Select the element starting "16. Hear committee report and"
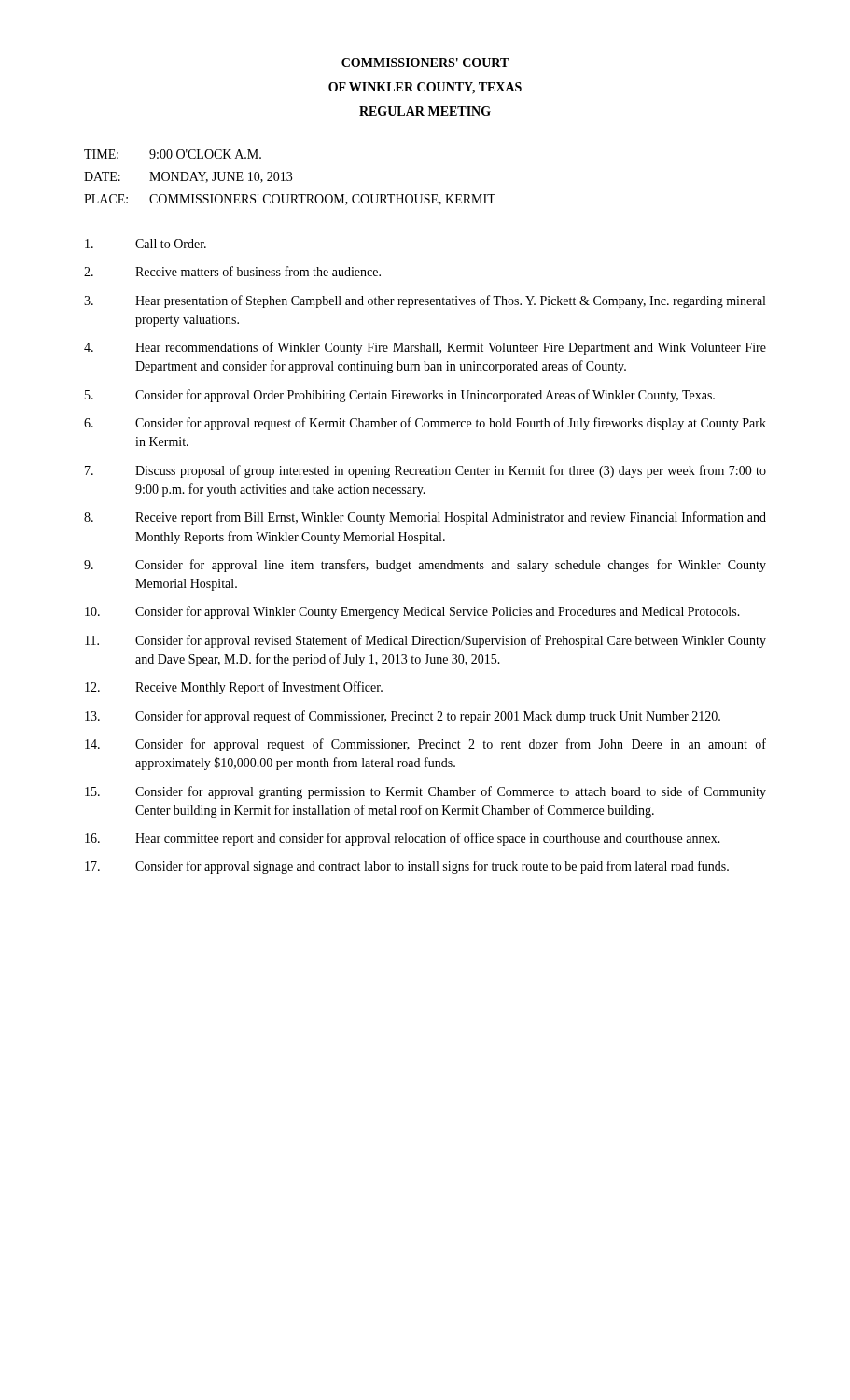The image size is (850, 1400). [x=425, y=839]
